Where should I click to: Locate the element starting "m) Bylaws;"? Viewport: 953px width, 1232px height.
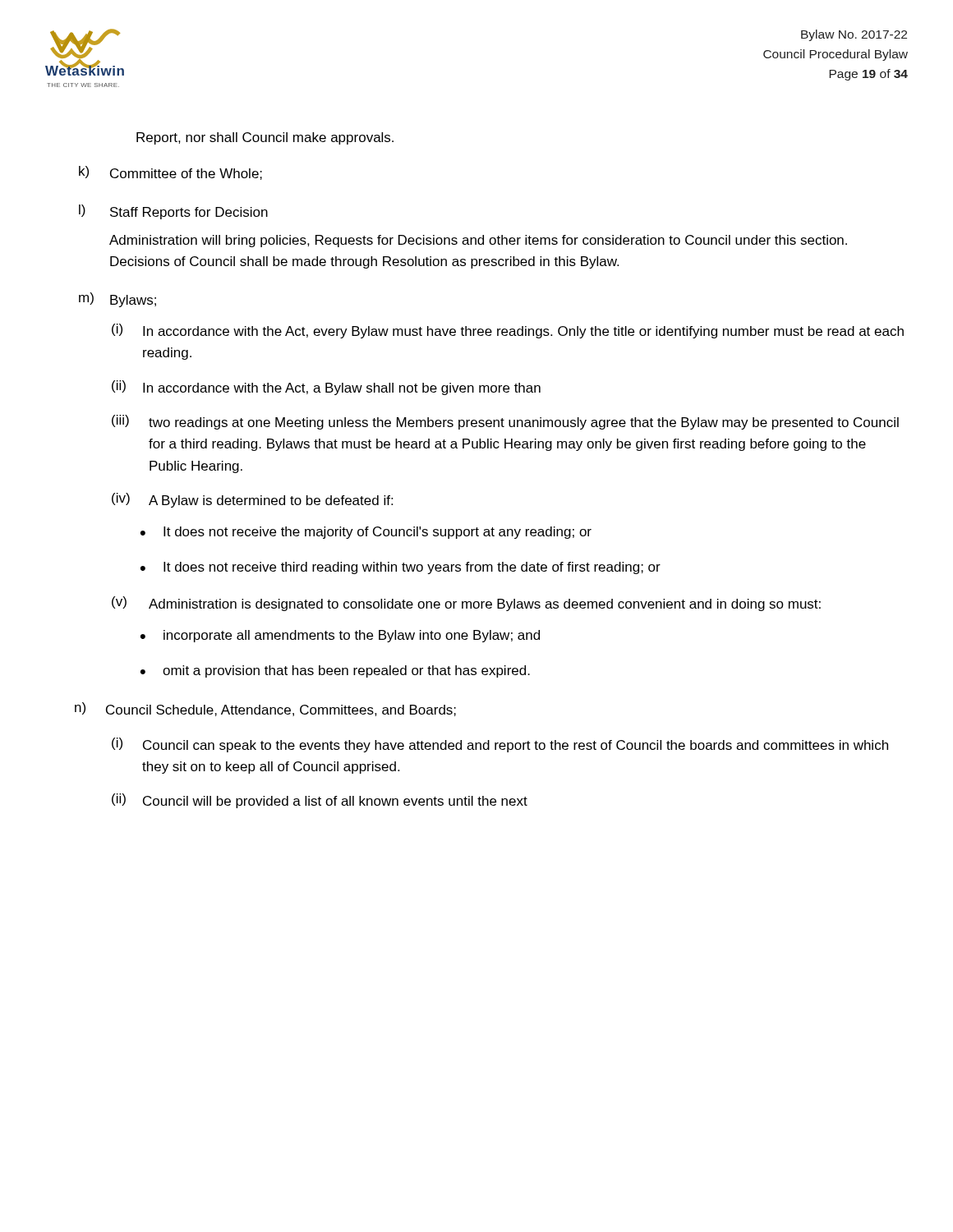[117, 300]
